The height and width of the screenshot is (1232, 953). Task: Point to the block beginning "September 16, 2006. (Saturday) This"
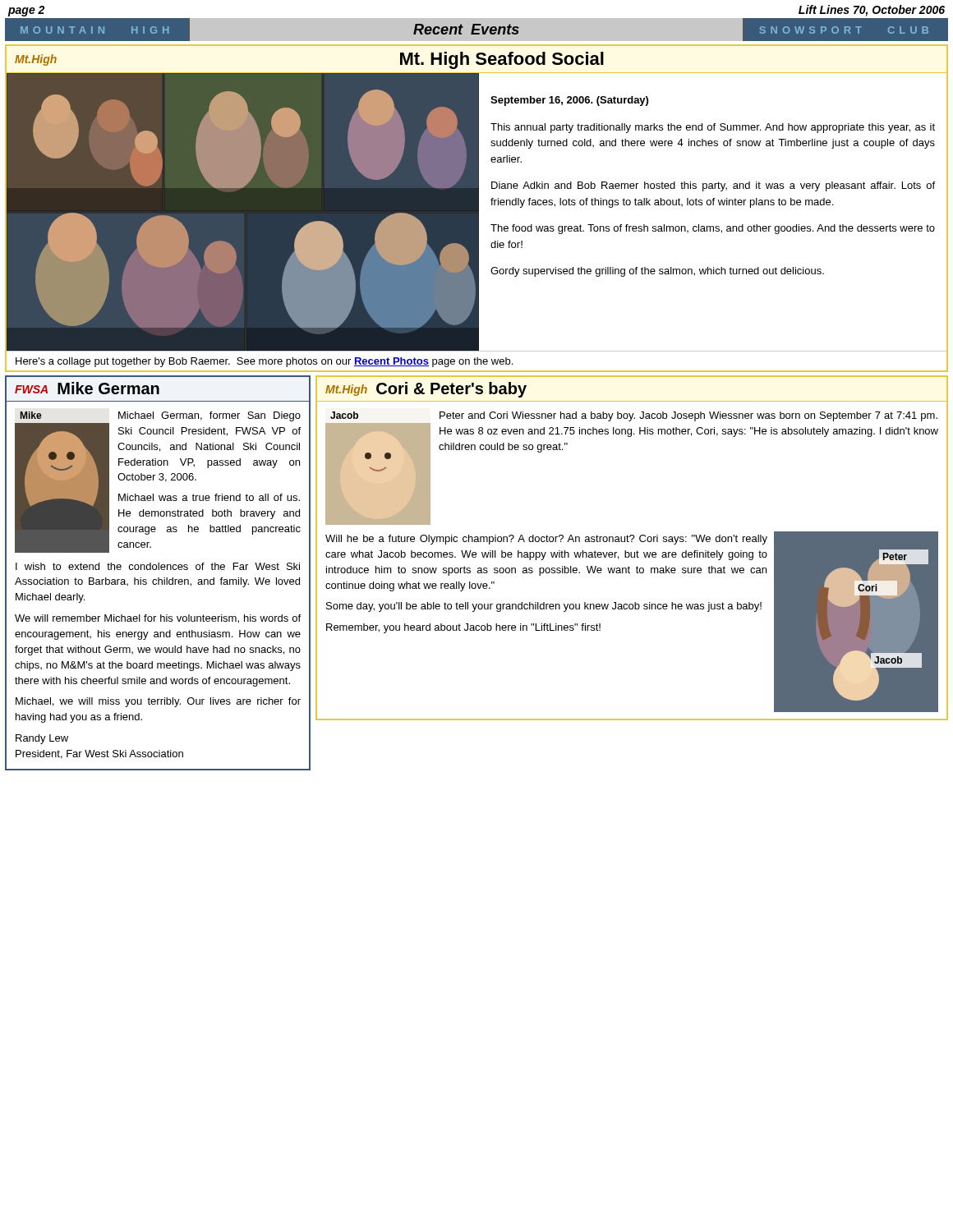pyautogui.click(x=713, y=185)
